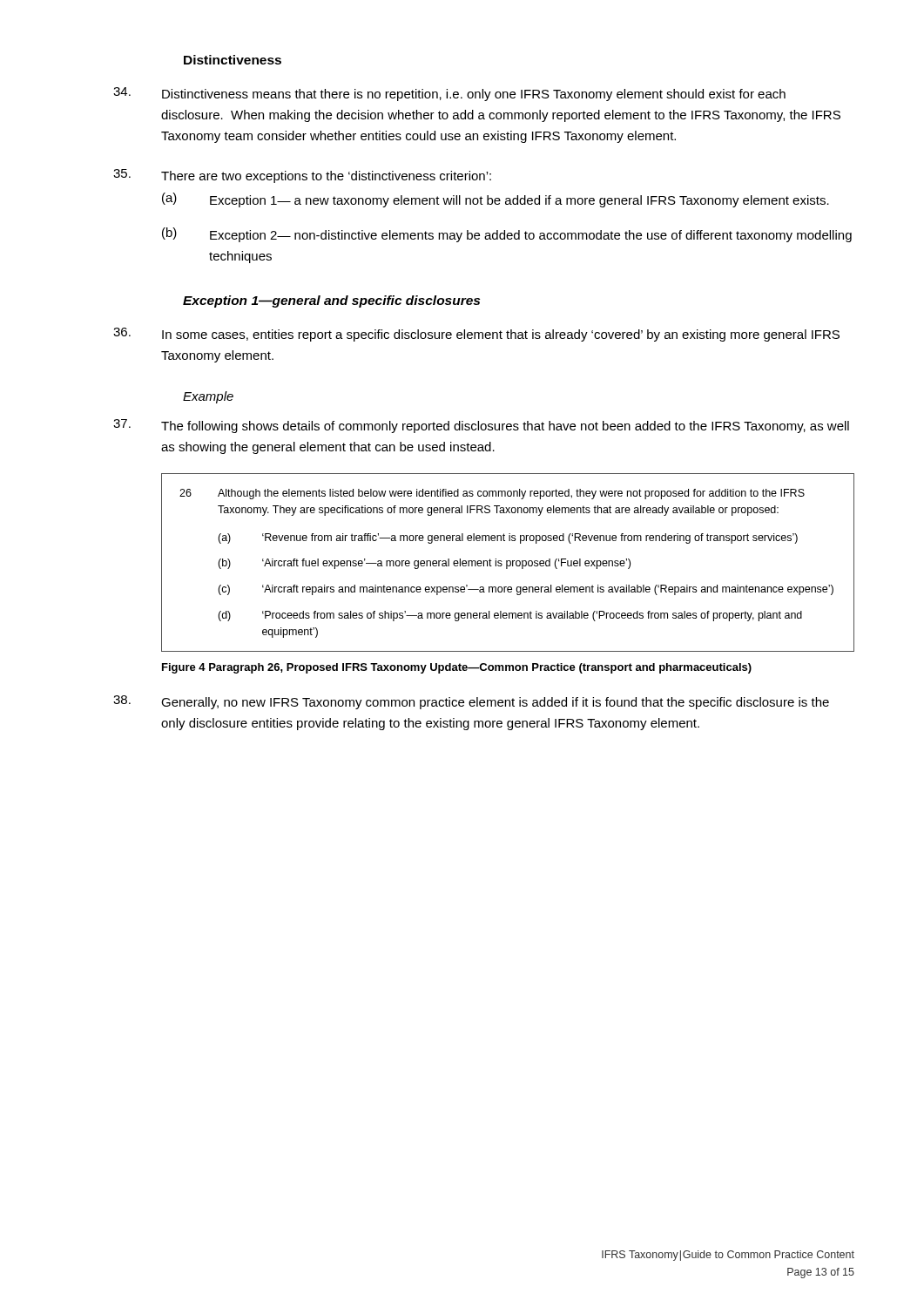Click on the table containing "‘Aircraft repairs and"
Image resolution: width=924 pixels, height=1307 pixels.
click(508, 563)
